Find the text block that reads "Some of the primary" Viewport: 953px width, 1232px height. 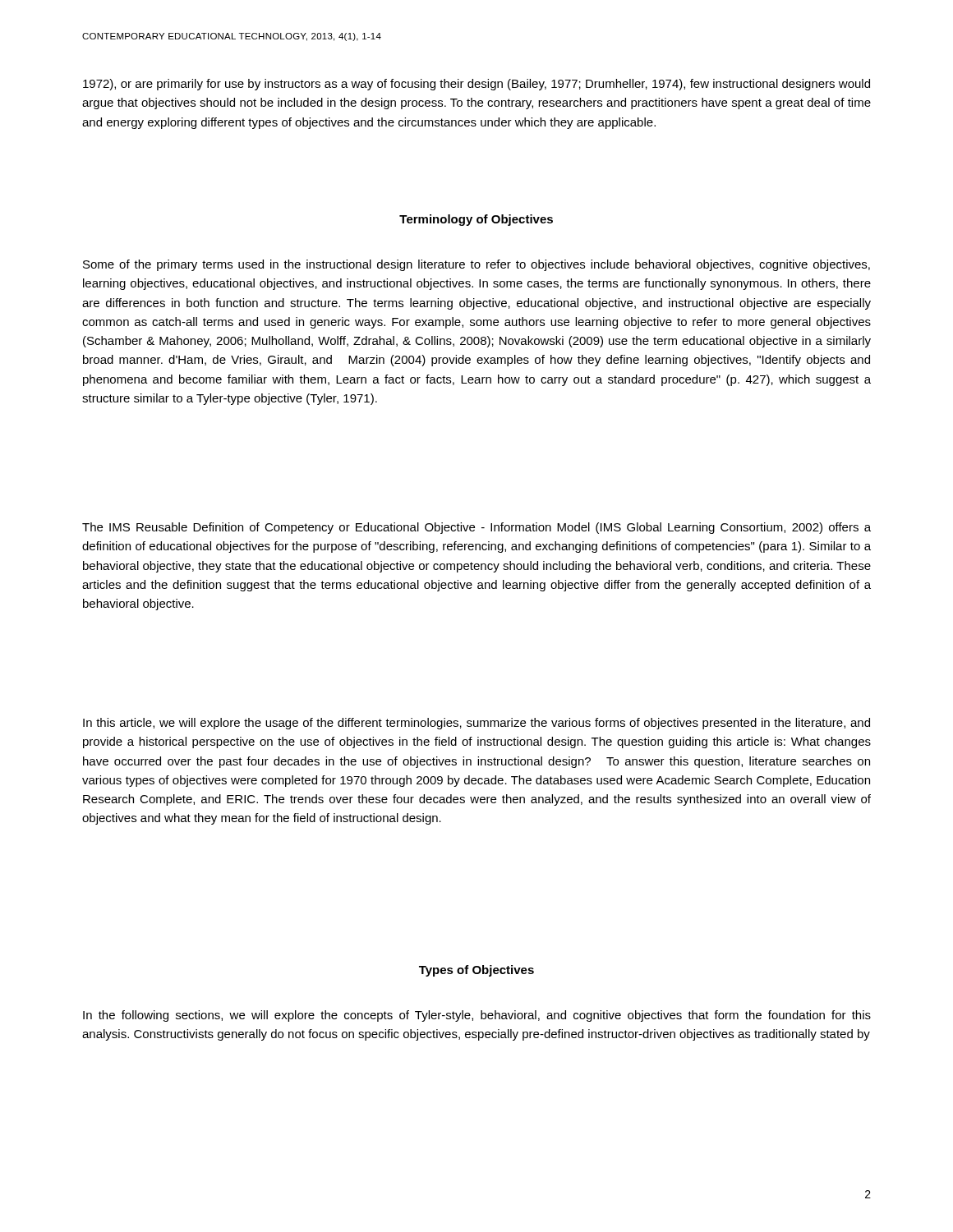coord(476,331)
